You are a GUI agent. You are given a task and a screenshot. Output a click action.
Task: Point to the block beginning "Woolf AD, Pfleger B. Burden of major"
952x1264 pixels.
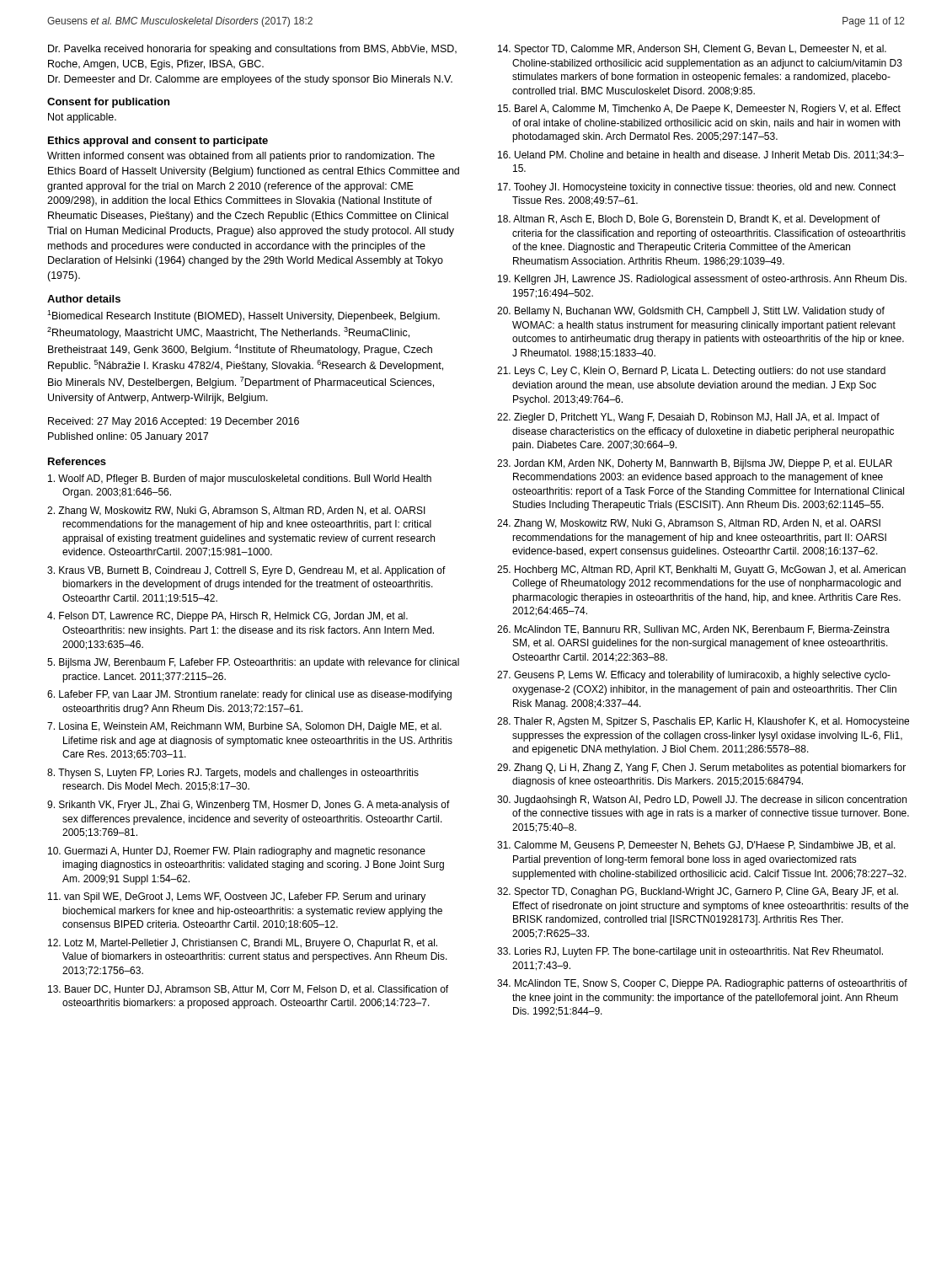(x=239, y=485)
